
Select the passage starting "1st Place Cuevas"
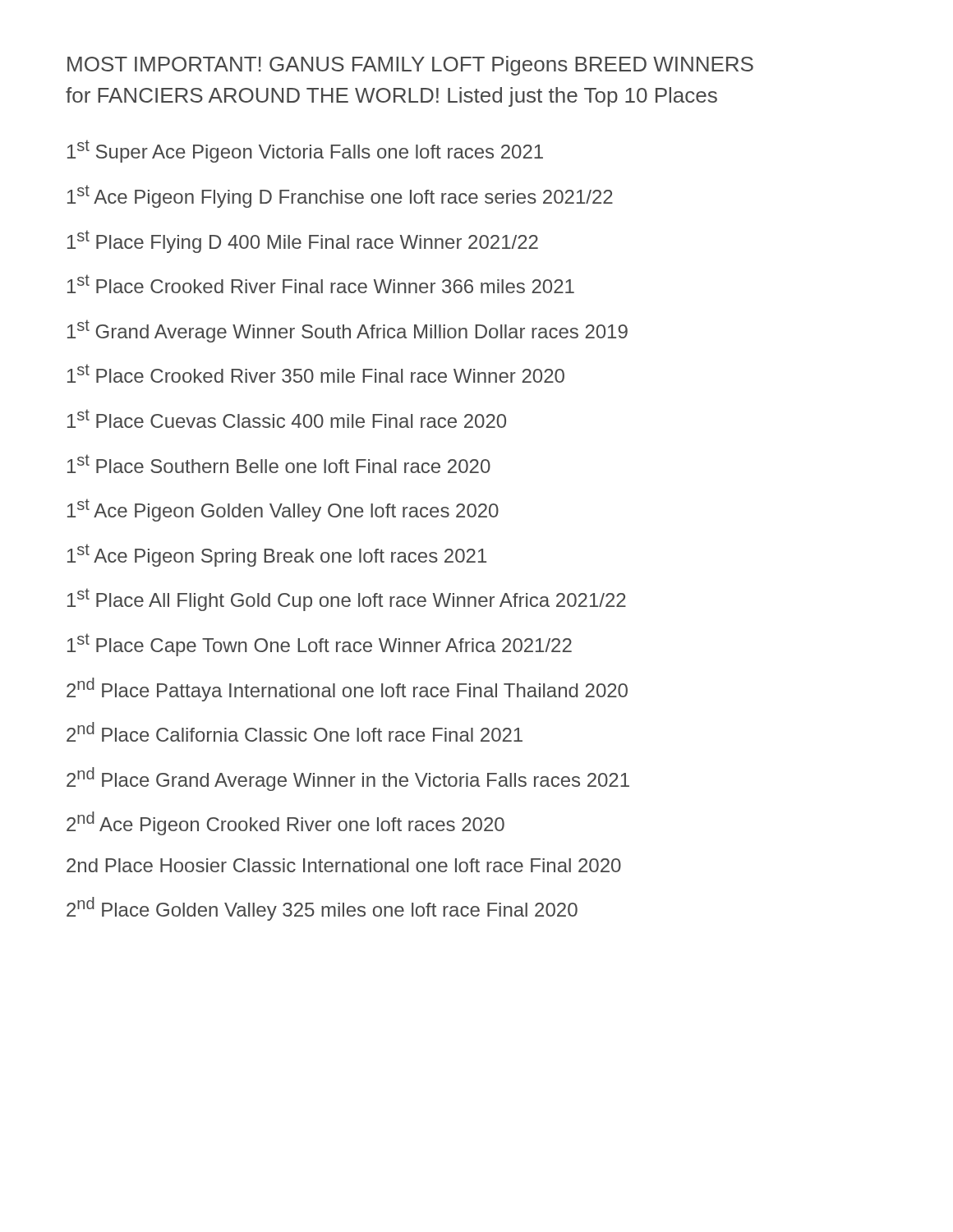click(x=286, y=419)
